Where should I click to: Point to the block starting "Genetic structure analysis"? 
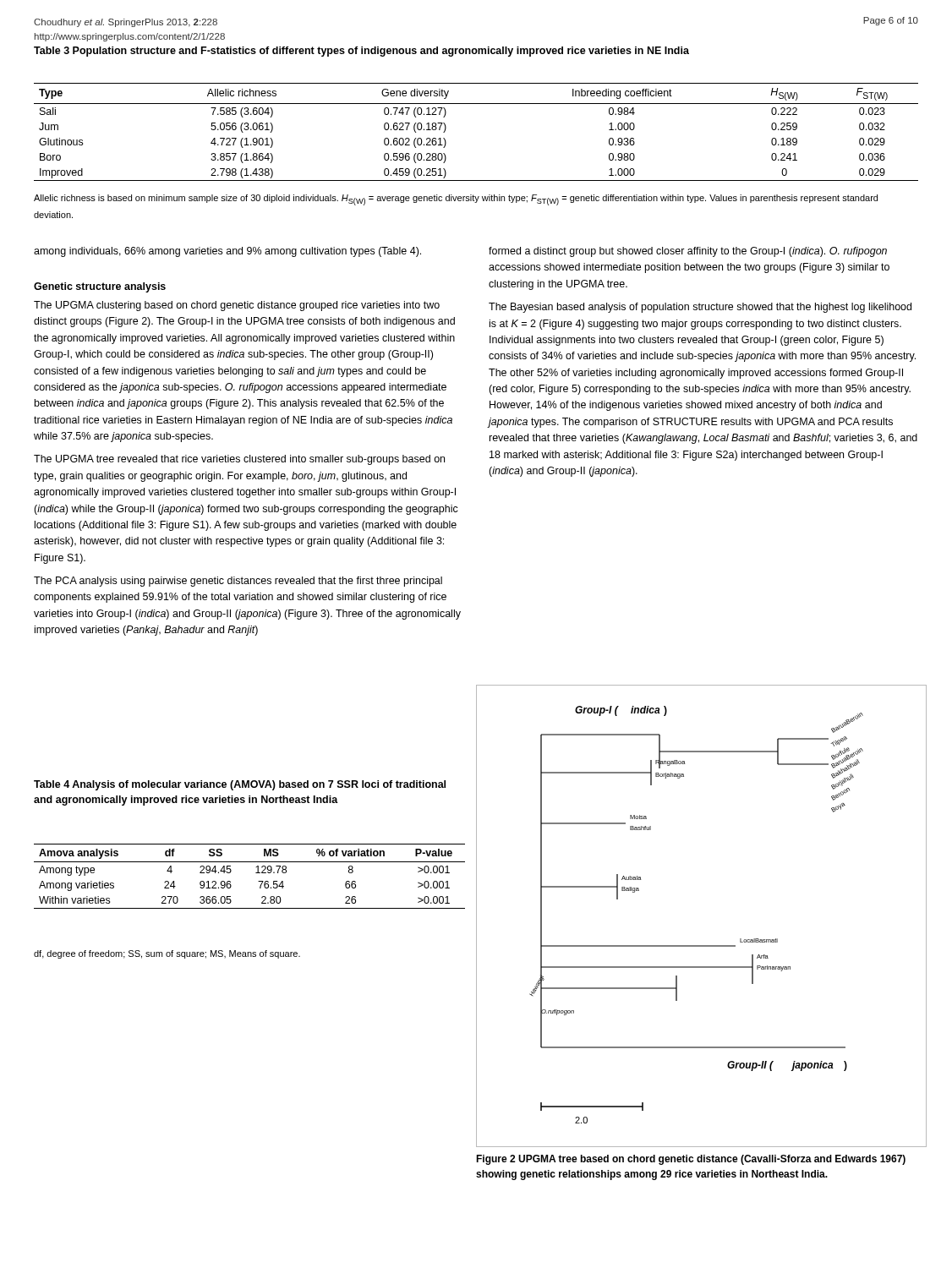tap(100, 287)
